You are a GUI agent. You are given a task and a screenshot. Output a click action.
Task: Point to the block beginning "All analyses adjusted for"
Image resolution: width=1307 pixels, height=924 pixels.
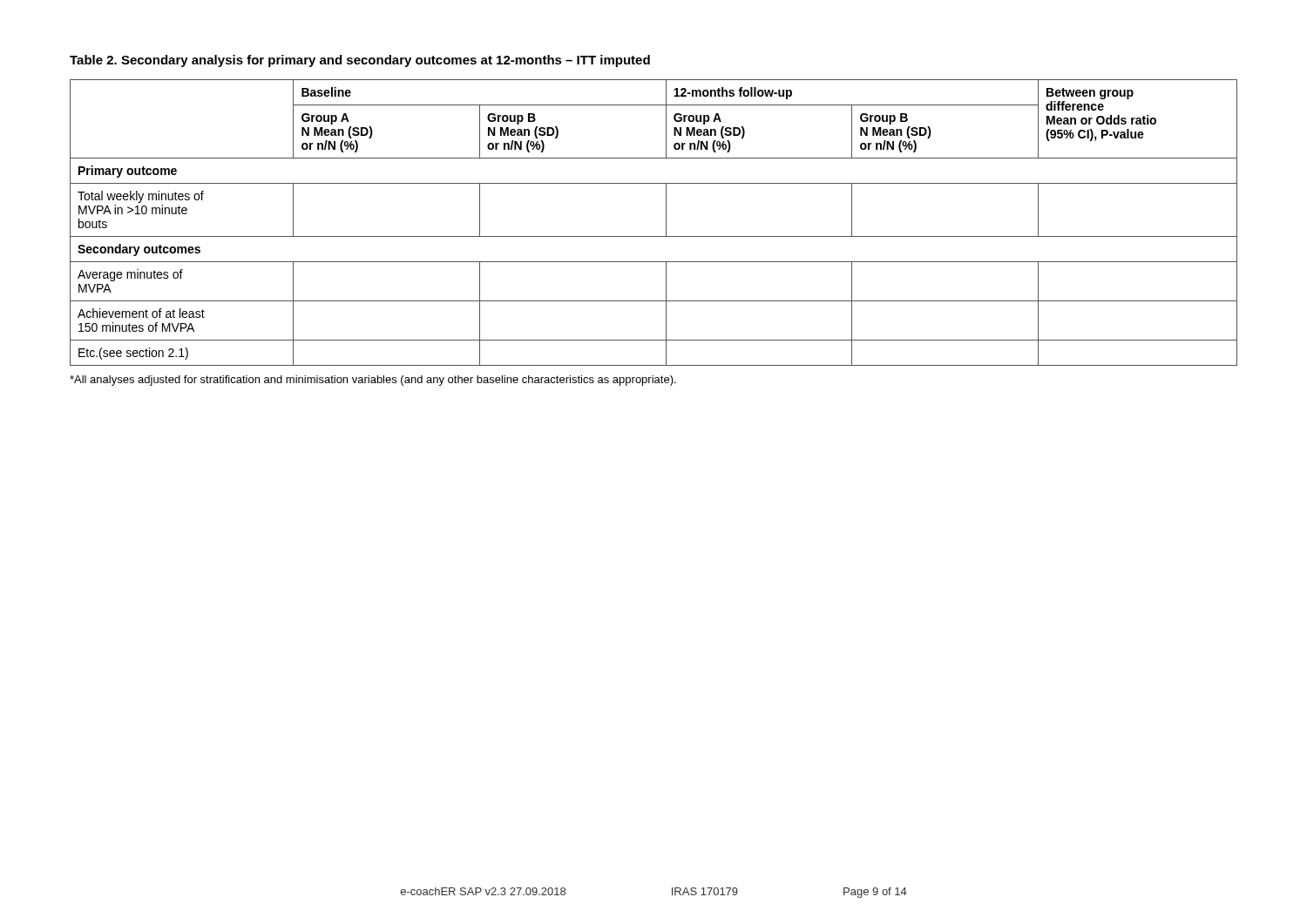pos(373,379)
